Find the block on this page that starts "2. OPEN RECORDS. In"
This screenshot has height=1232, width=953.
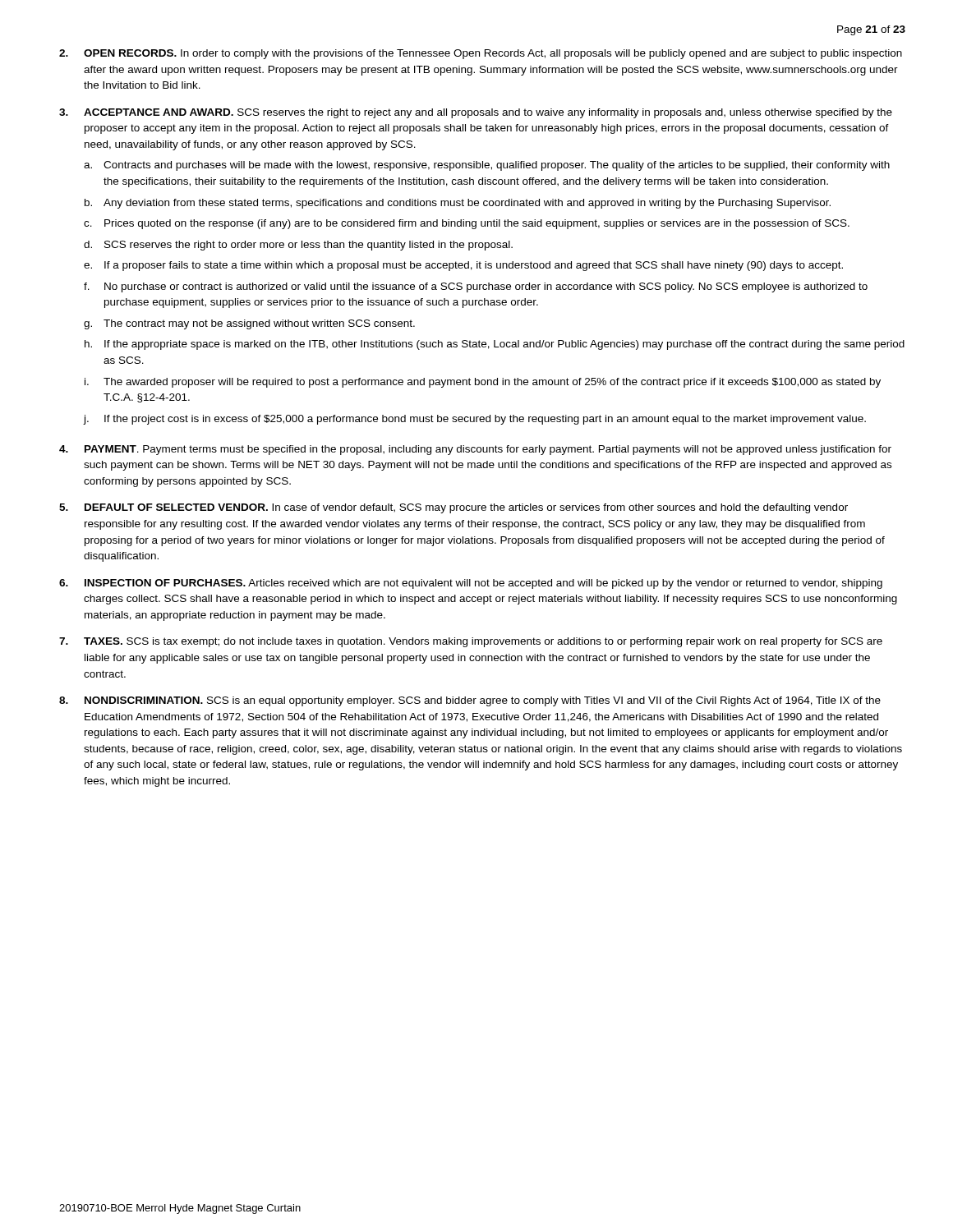tap(482, 69)
